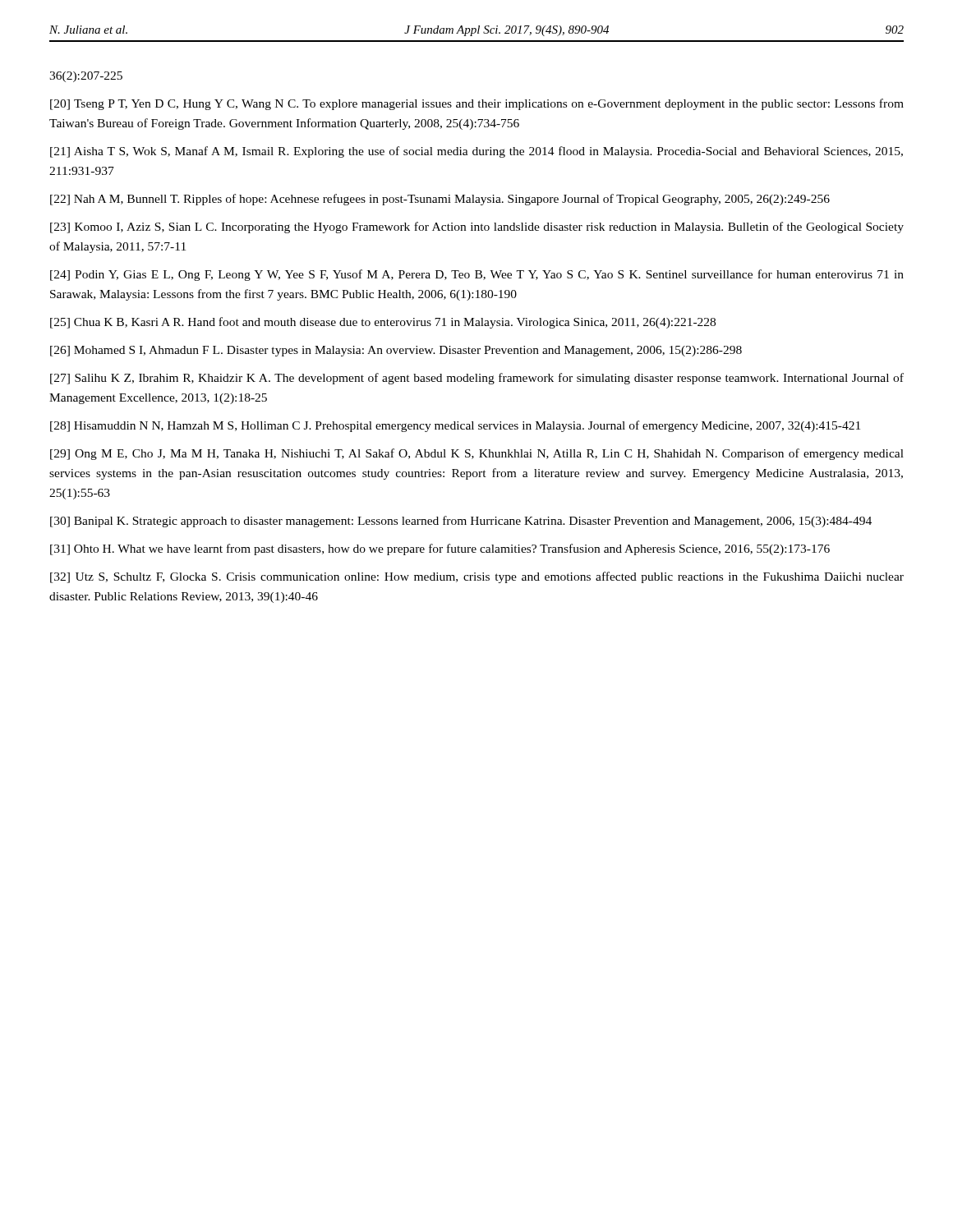
Task: Locate the block of text that opens with "[28] Hisamuddin N N, Hamzah M S,"
Action: coord(455,425)
